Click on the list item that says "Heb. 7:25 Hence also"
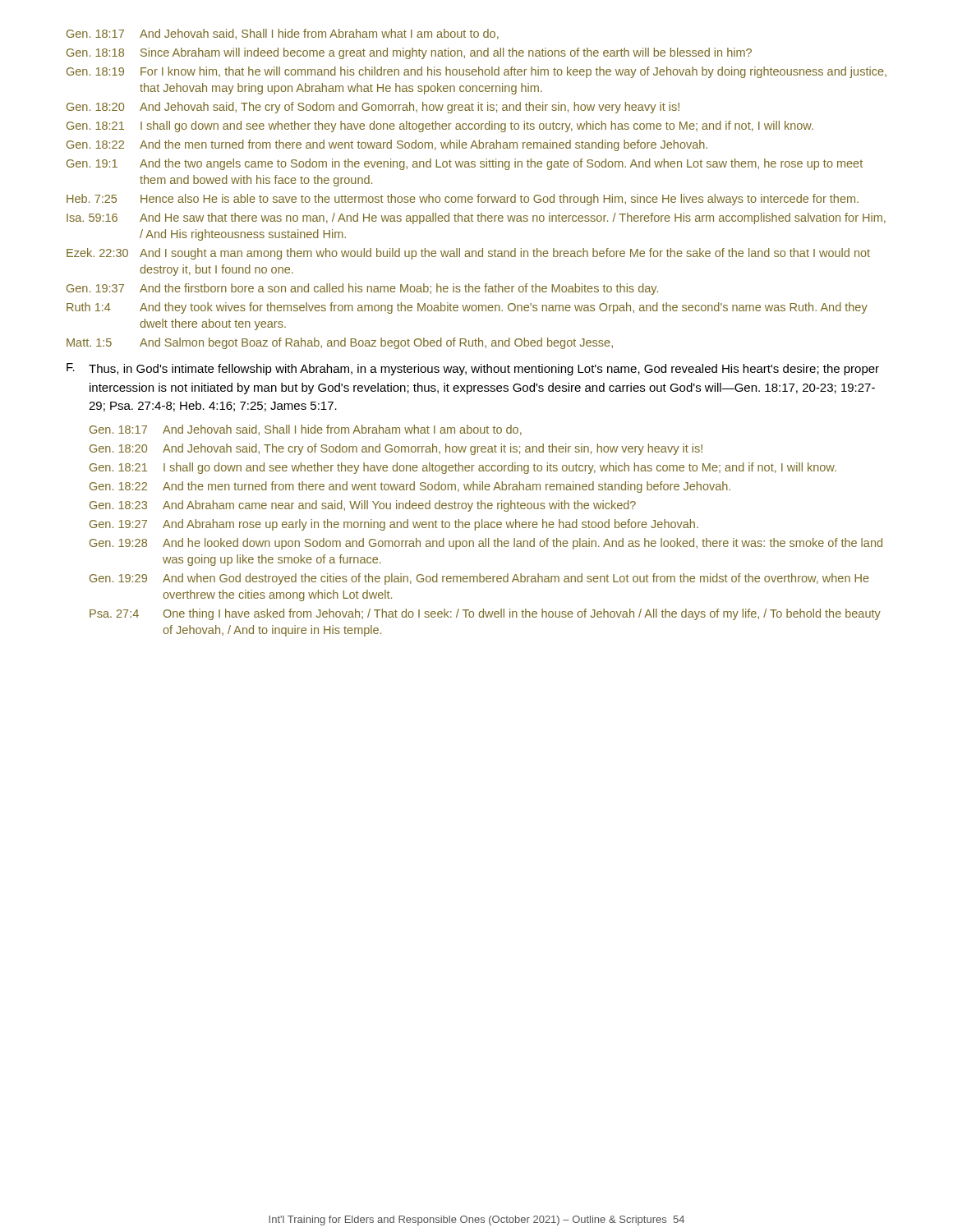Viewport: 953px width, 1232px height. pyautogui.click(x=476, y=199)
